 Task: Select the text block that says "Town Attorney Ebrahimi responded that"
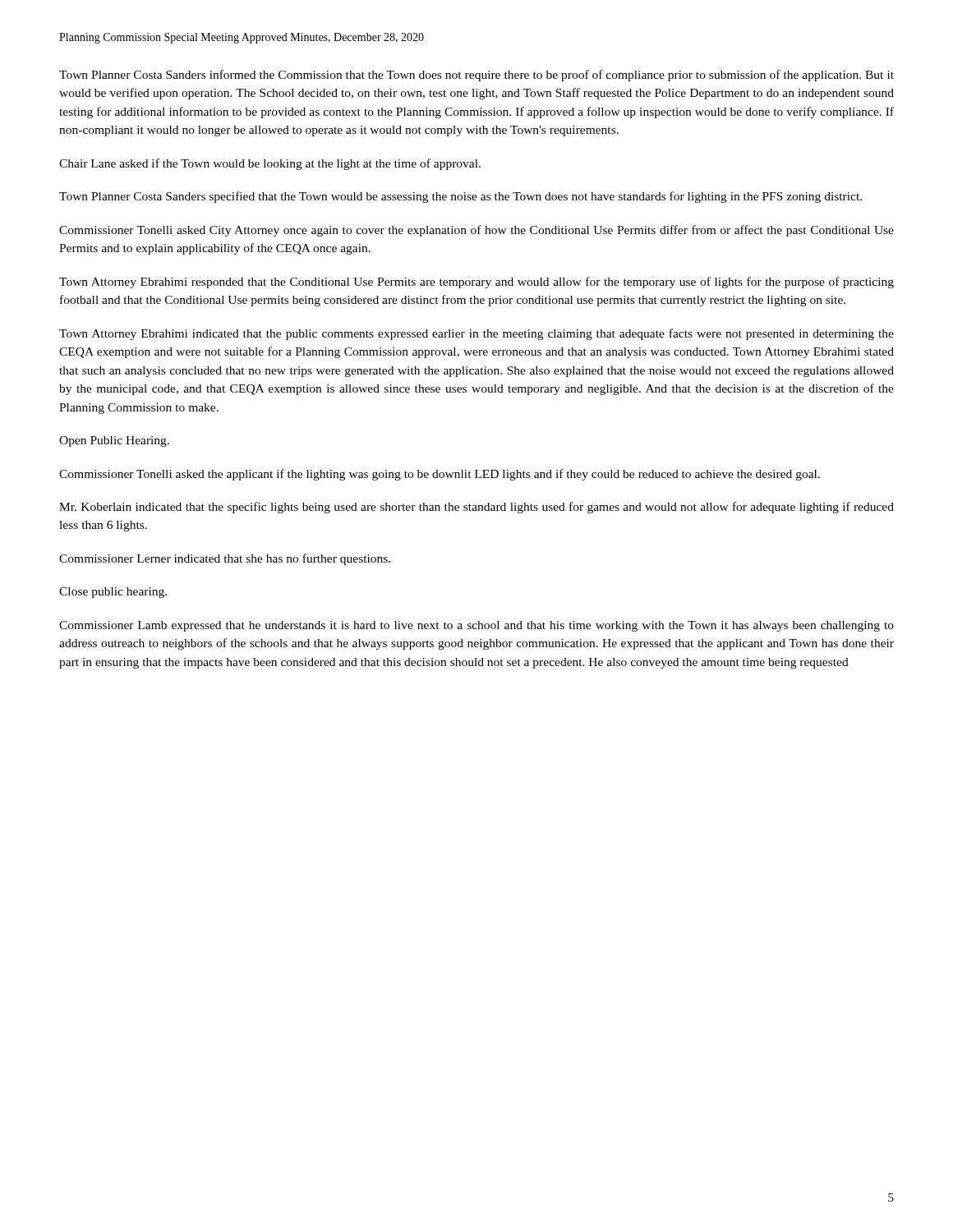476,290
